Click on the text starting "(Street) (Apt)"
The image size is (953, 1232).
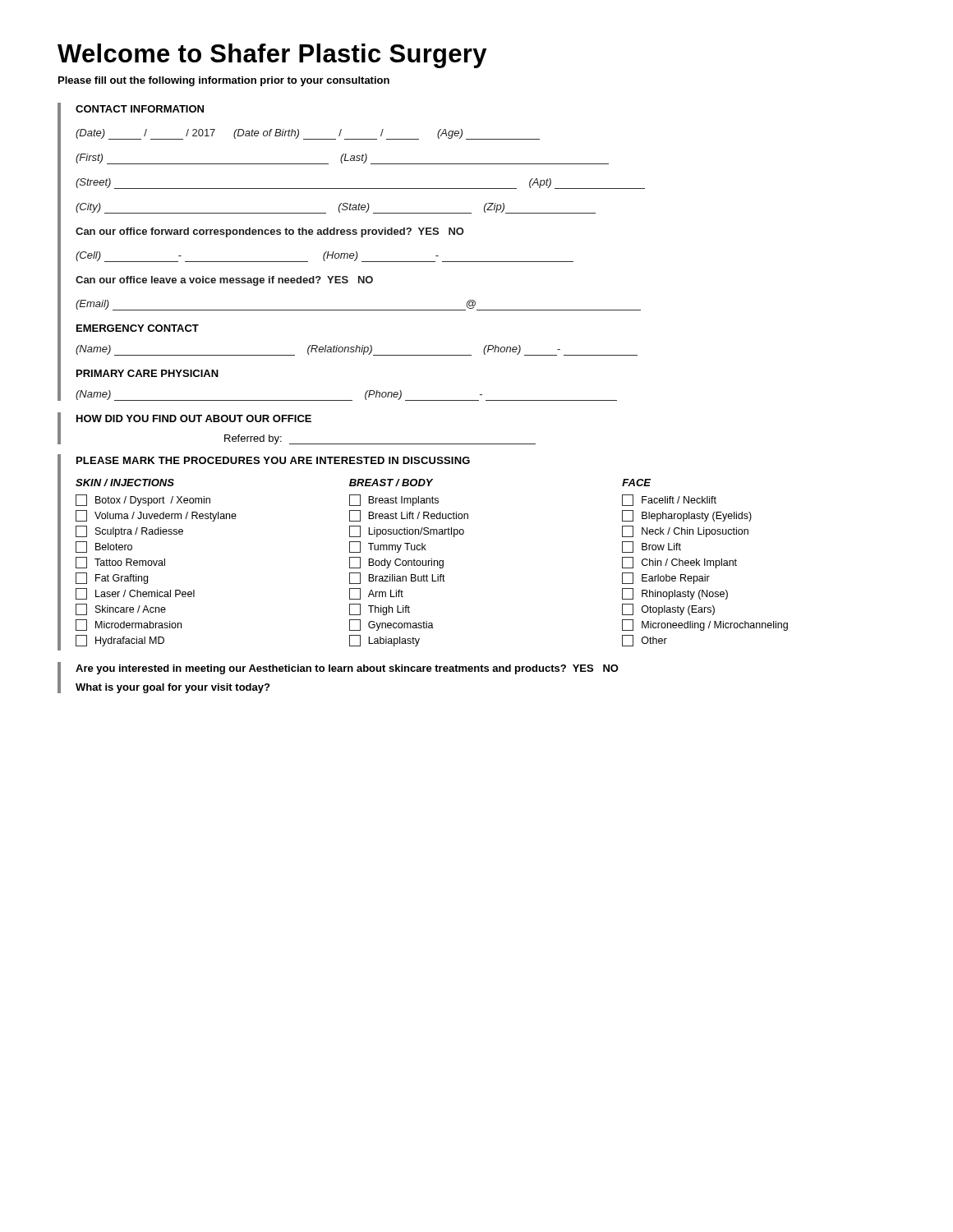point(360,182)
